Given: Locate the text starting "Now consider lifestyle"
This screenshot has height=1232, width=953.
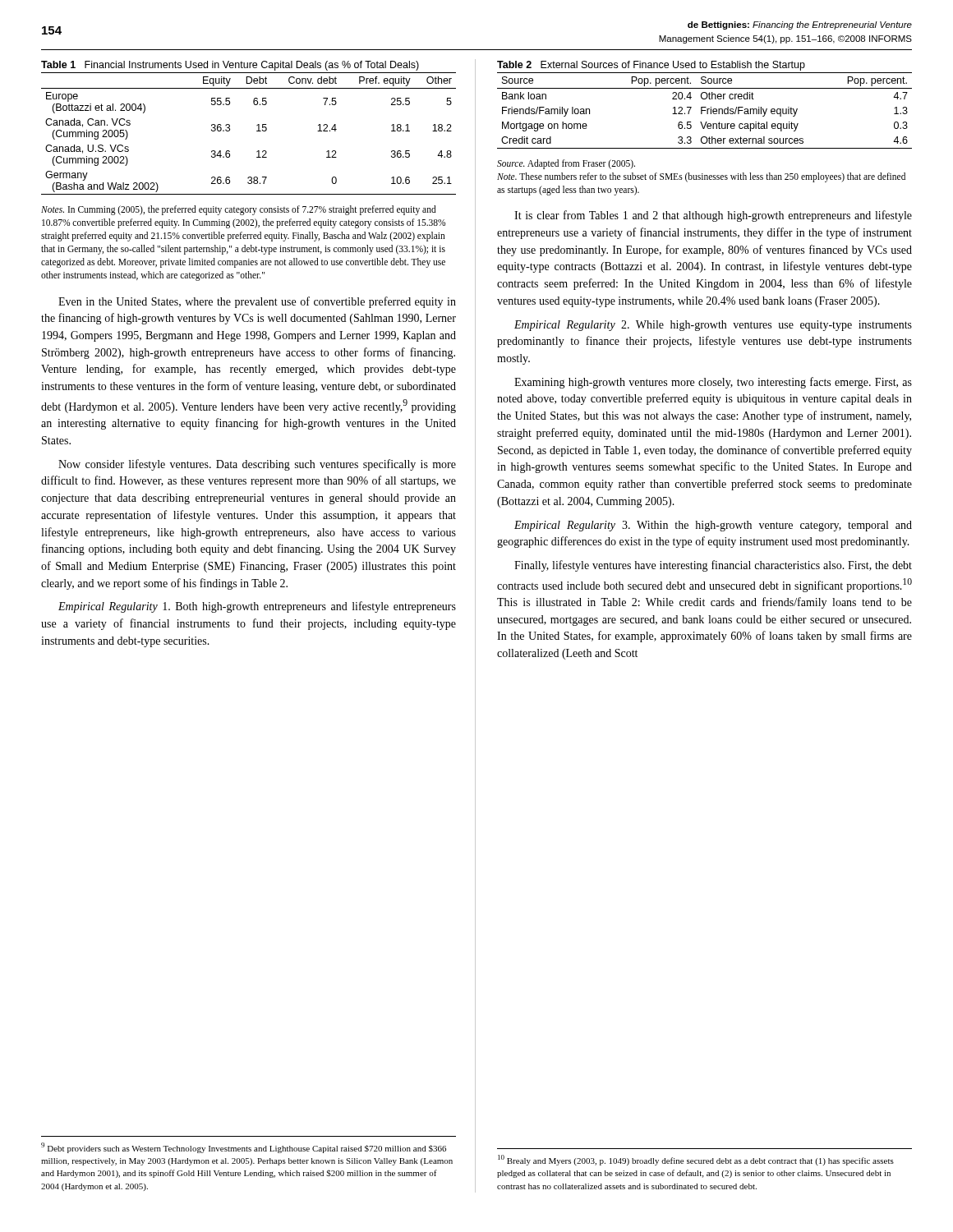Looking at the screenshot, I should [x=248, y=525].
